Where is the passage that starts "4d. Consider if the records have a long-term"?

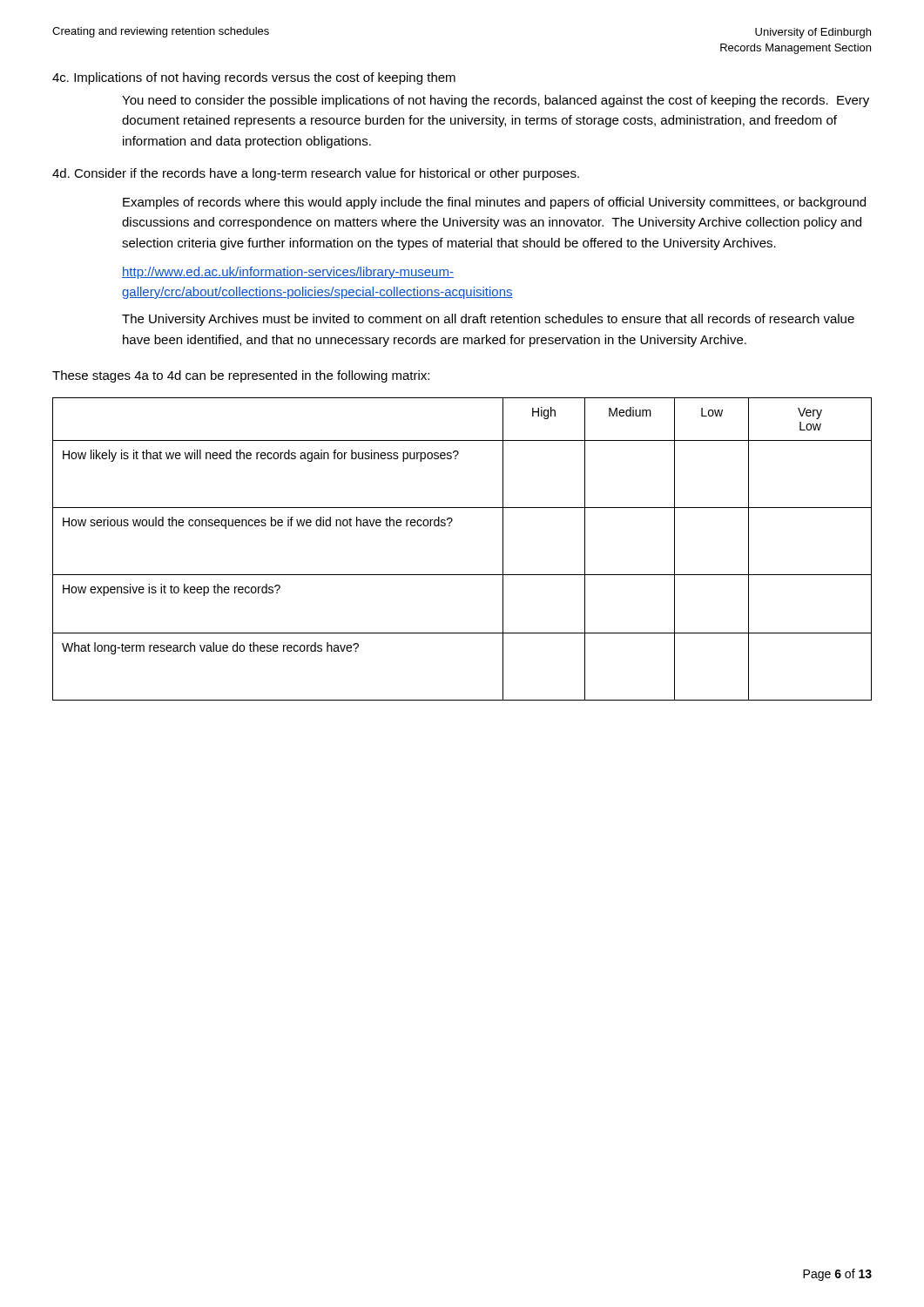(x=462, y=256)
